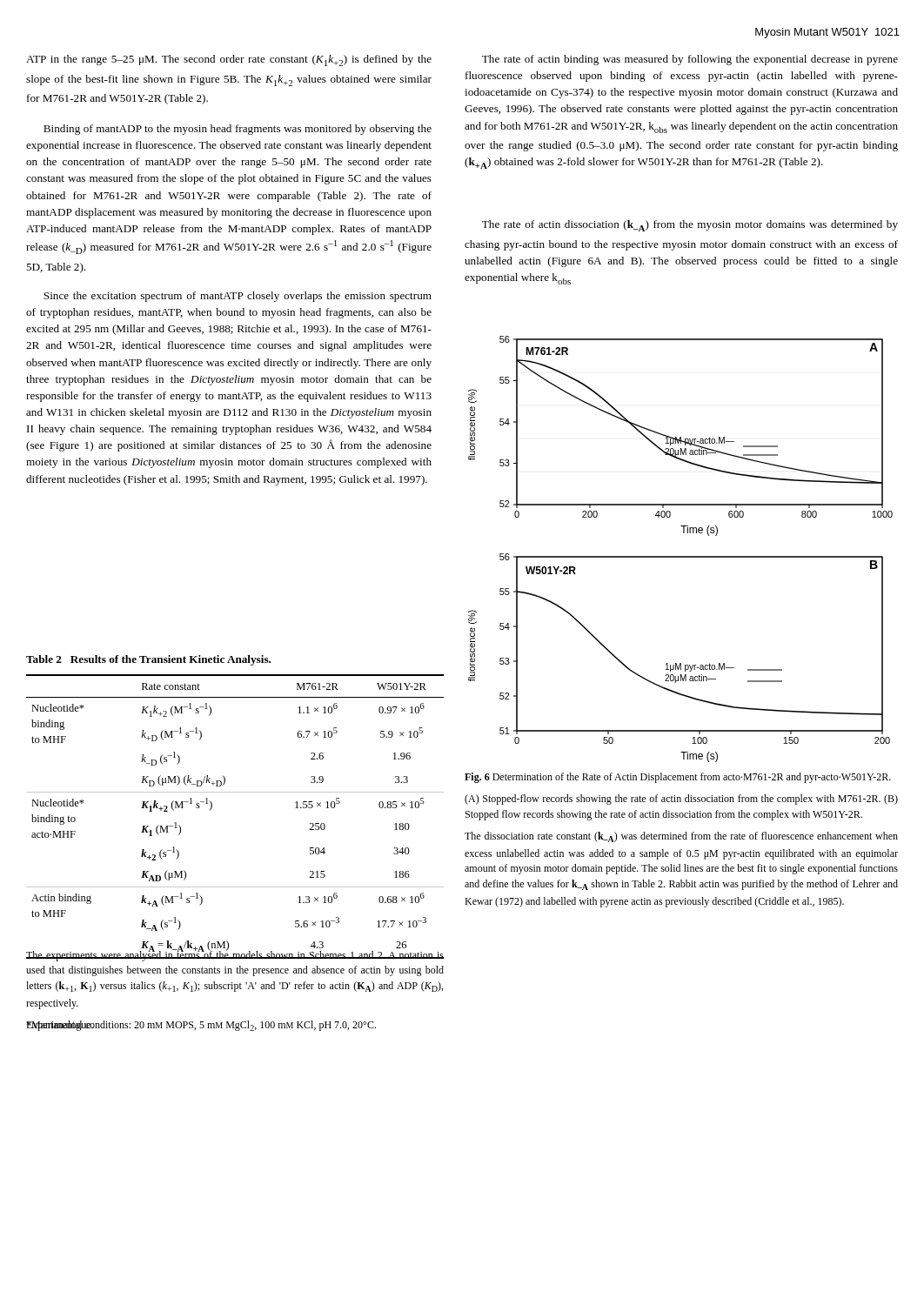Click on the block starting "Table 2 Results of"

[x=149, y=659]
